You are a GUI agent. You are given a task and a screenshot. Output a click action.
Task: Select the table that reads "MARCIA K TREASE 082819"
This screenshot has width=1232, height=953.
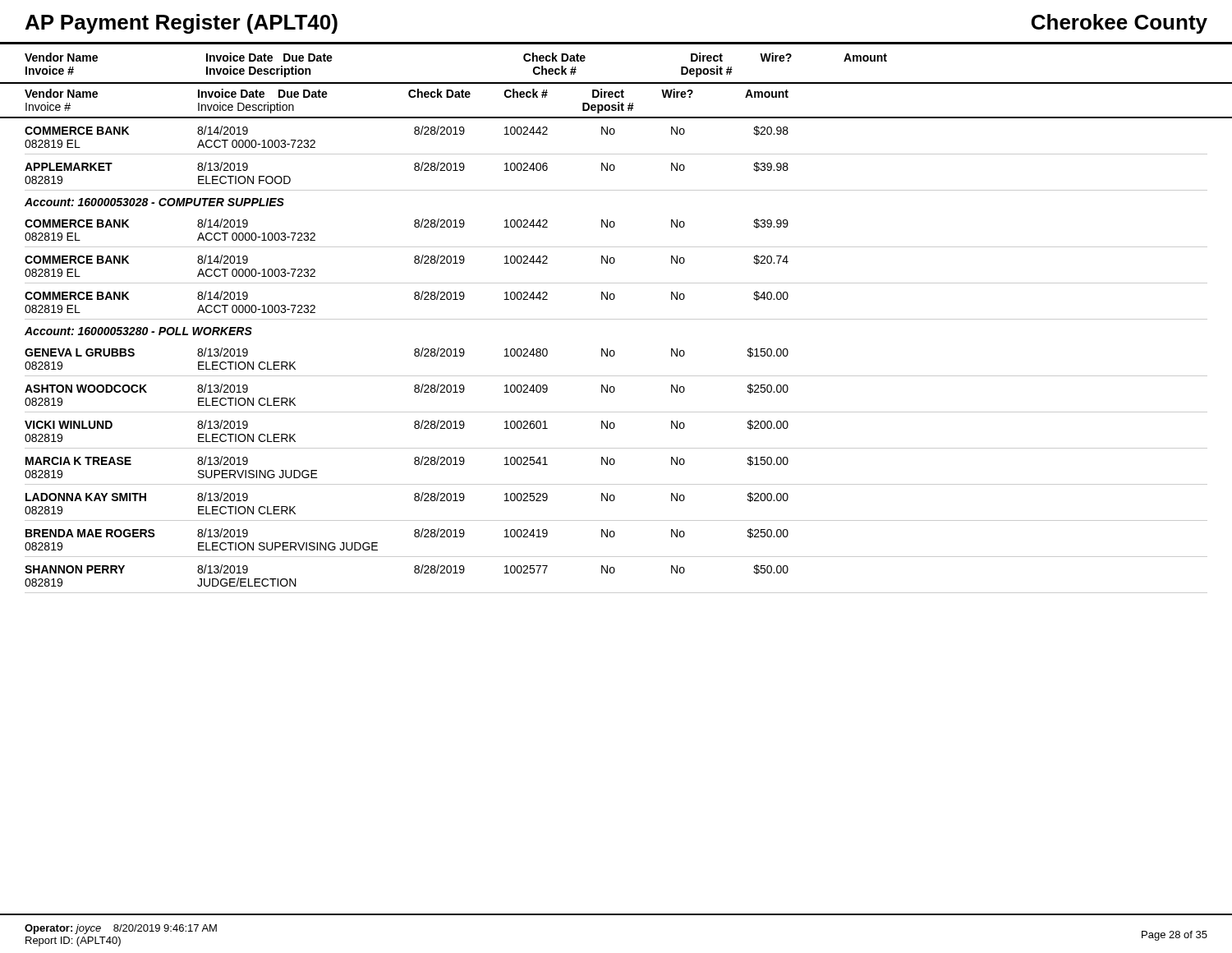click(x=616, y=467)
